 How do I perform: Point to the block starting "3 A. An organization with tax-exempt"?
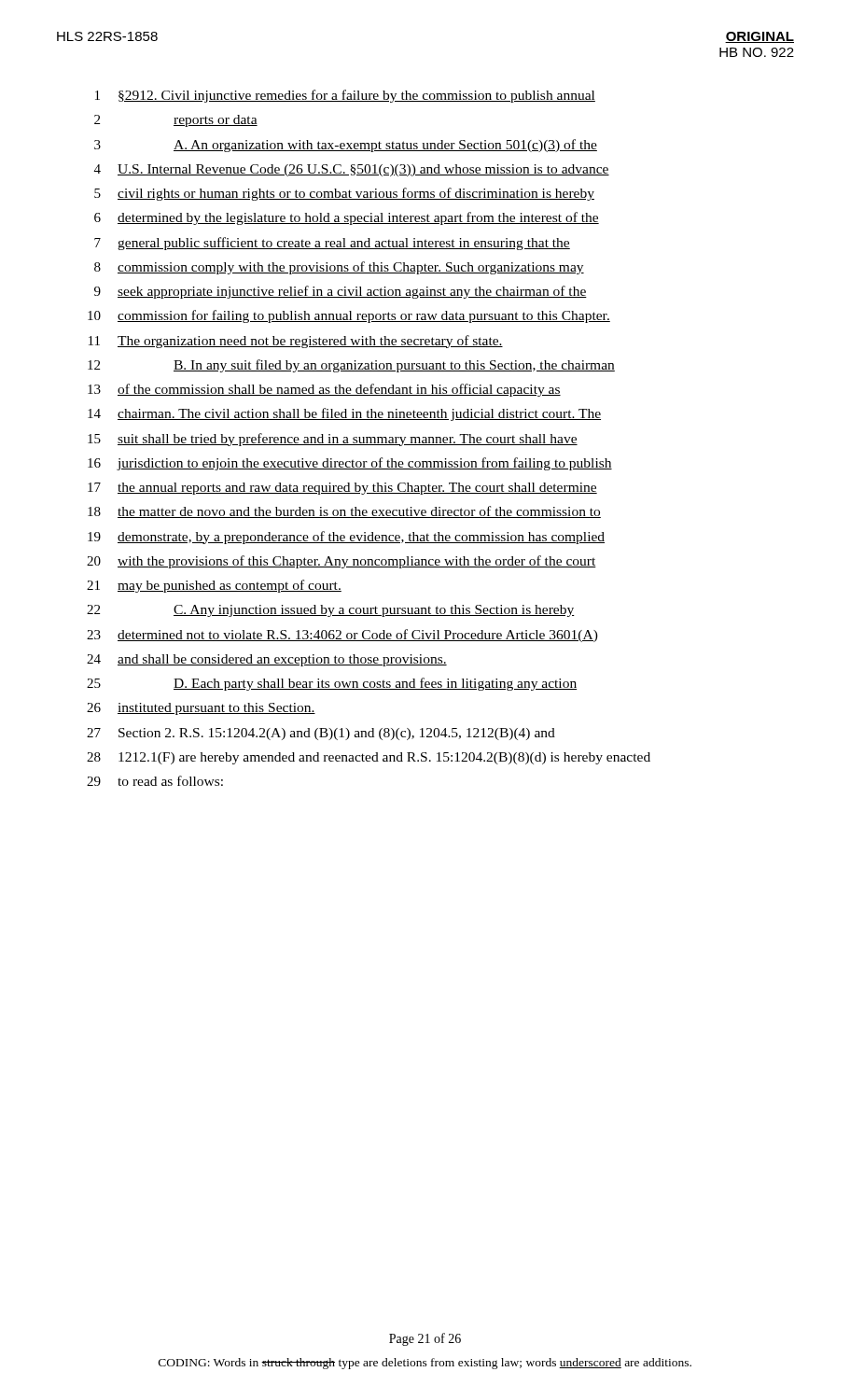coord(425,144)
